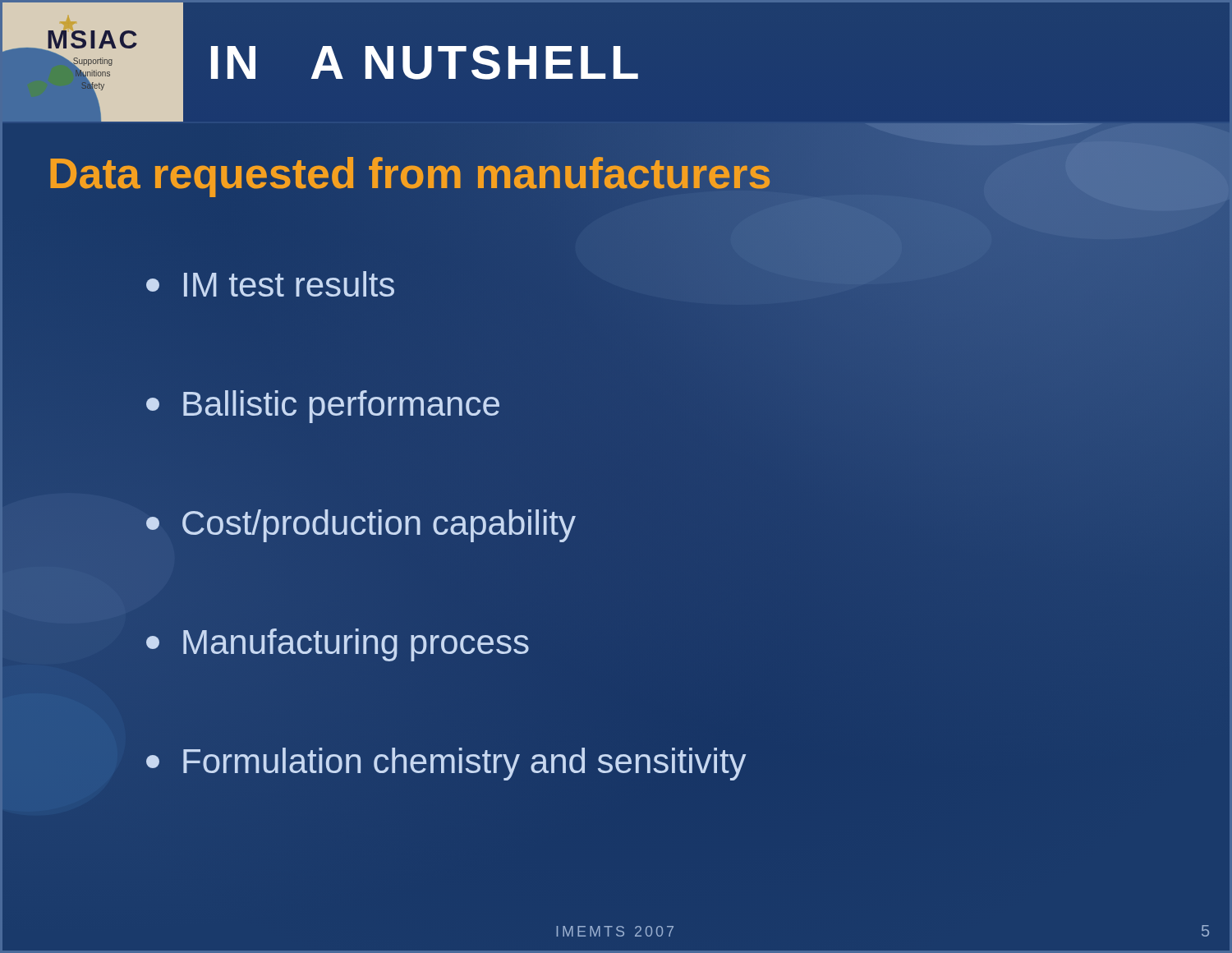
Task: Click on the list item with the text "Cost/production capability"
Action: 361,523
